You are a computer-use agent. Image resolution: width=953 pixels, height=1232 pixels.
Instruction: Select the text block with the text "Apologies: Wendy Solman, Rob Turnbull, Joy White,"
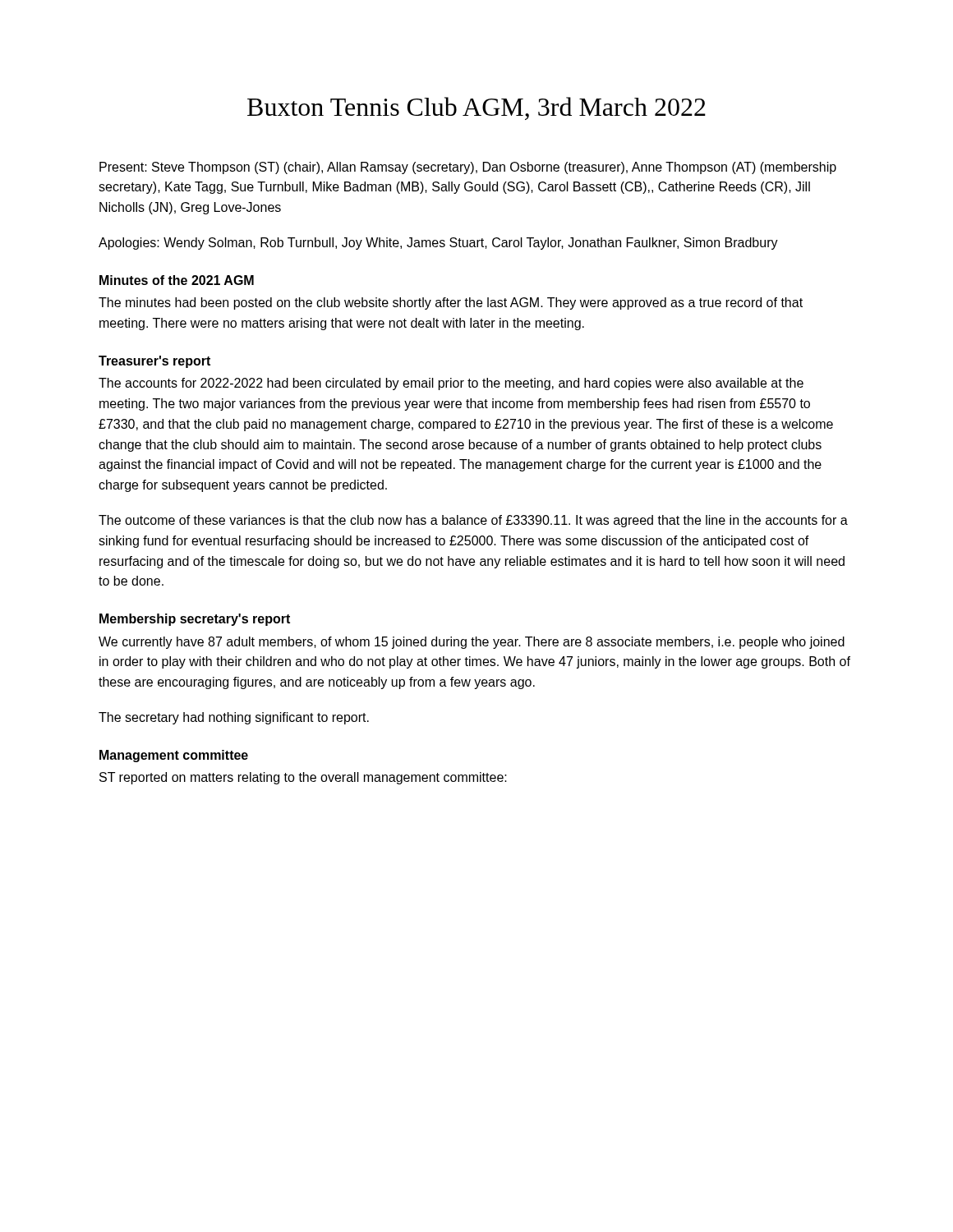(x=438, y=243)
